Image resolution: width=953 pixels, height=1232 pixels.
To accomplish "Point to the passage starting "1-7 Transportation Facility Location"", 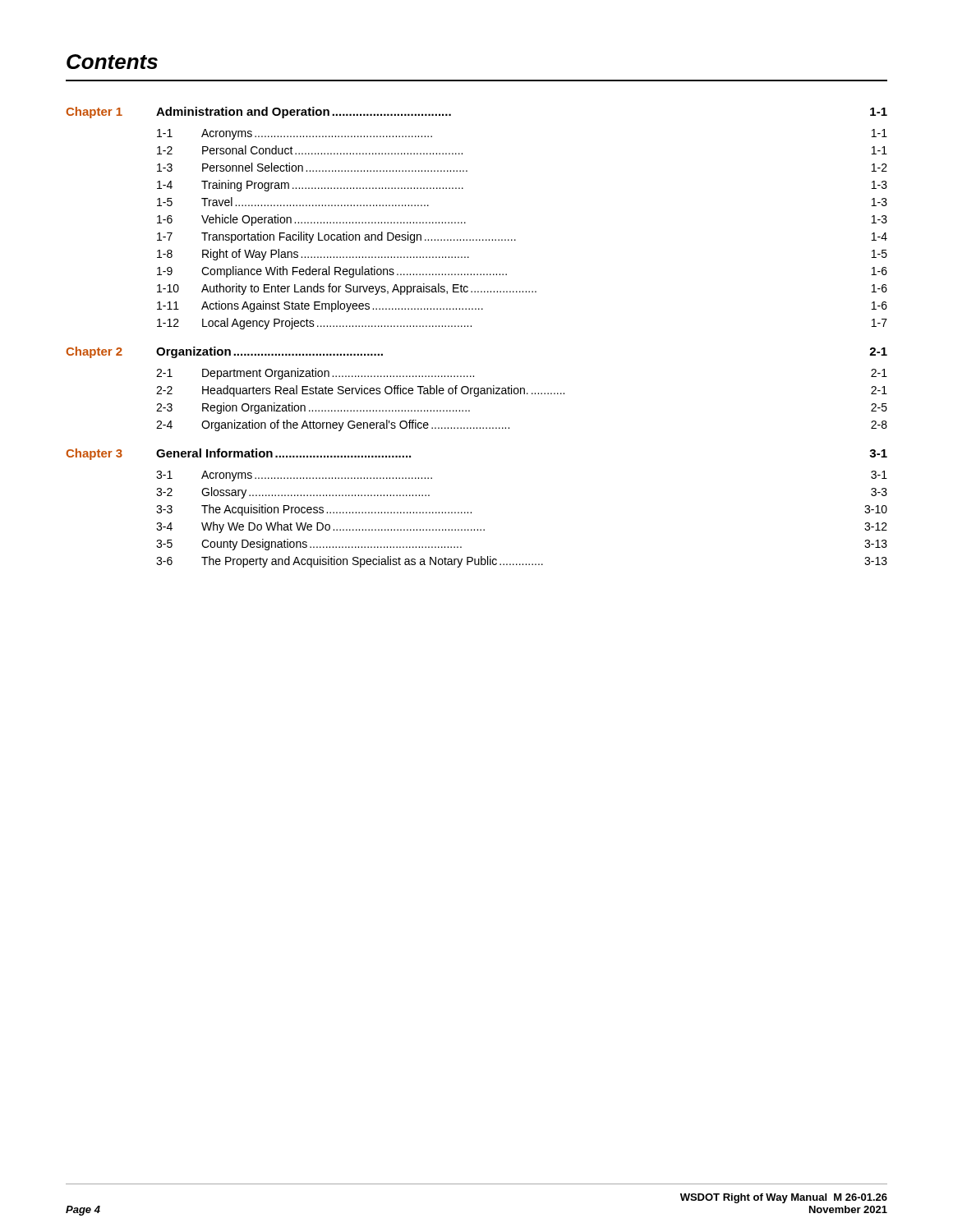I will pyautogui.click(x=522, y=237).
